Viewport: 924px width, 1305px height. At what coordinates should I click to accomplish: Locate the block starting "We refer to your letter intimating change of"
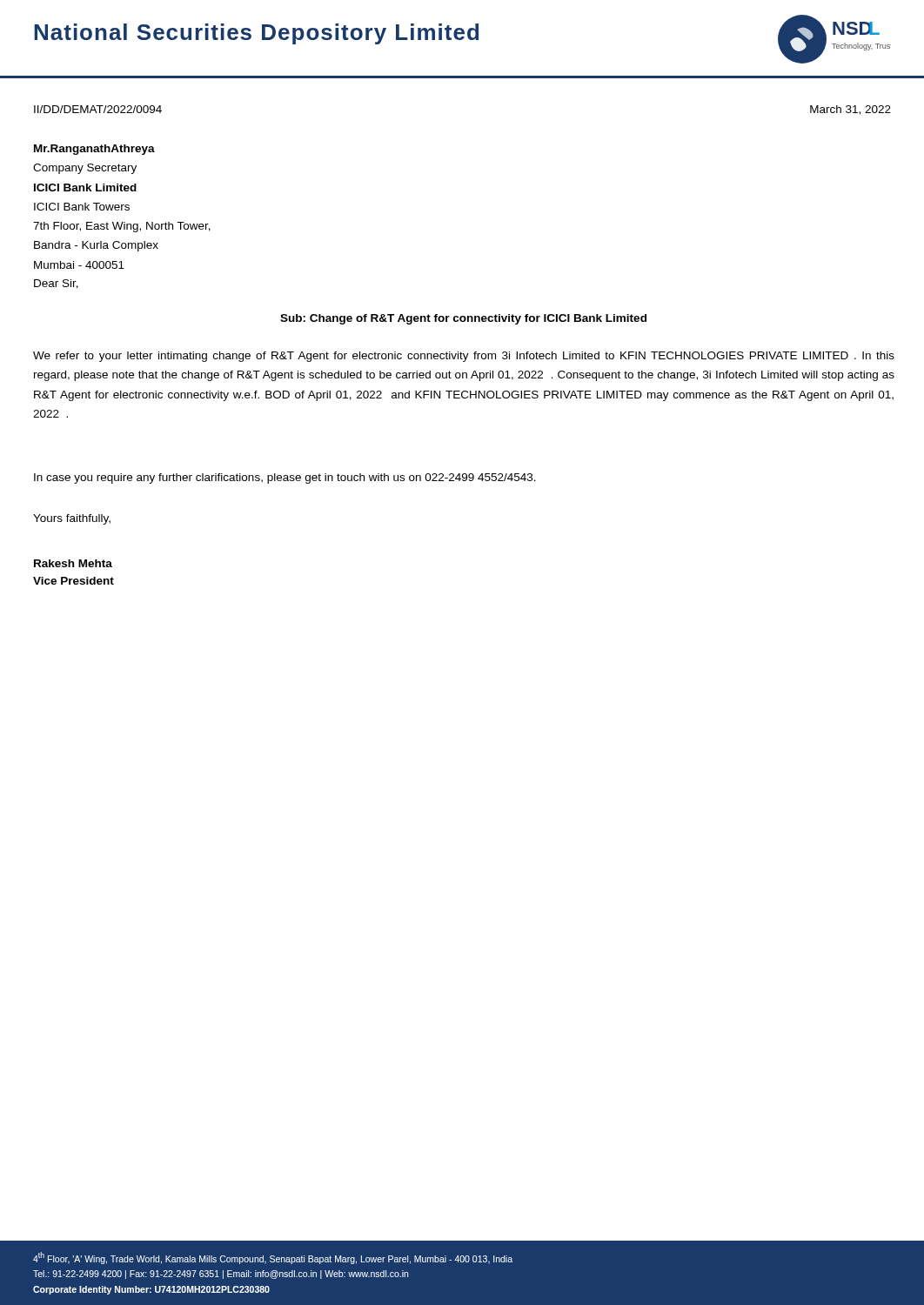pyautogui.click(x=464, y=384)
